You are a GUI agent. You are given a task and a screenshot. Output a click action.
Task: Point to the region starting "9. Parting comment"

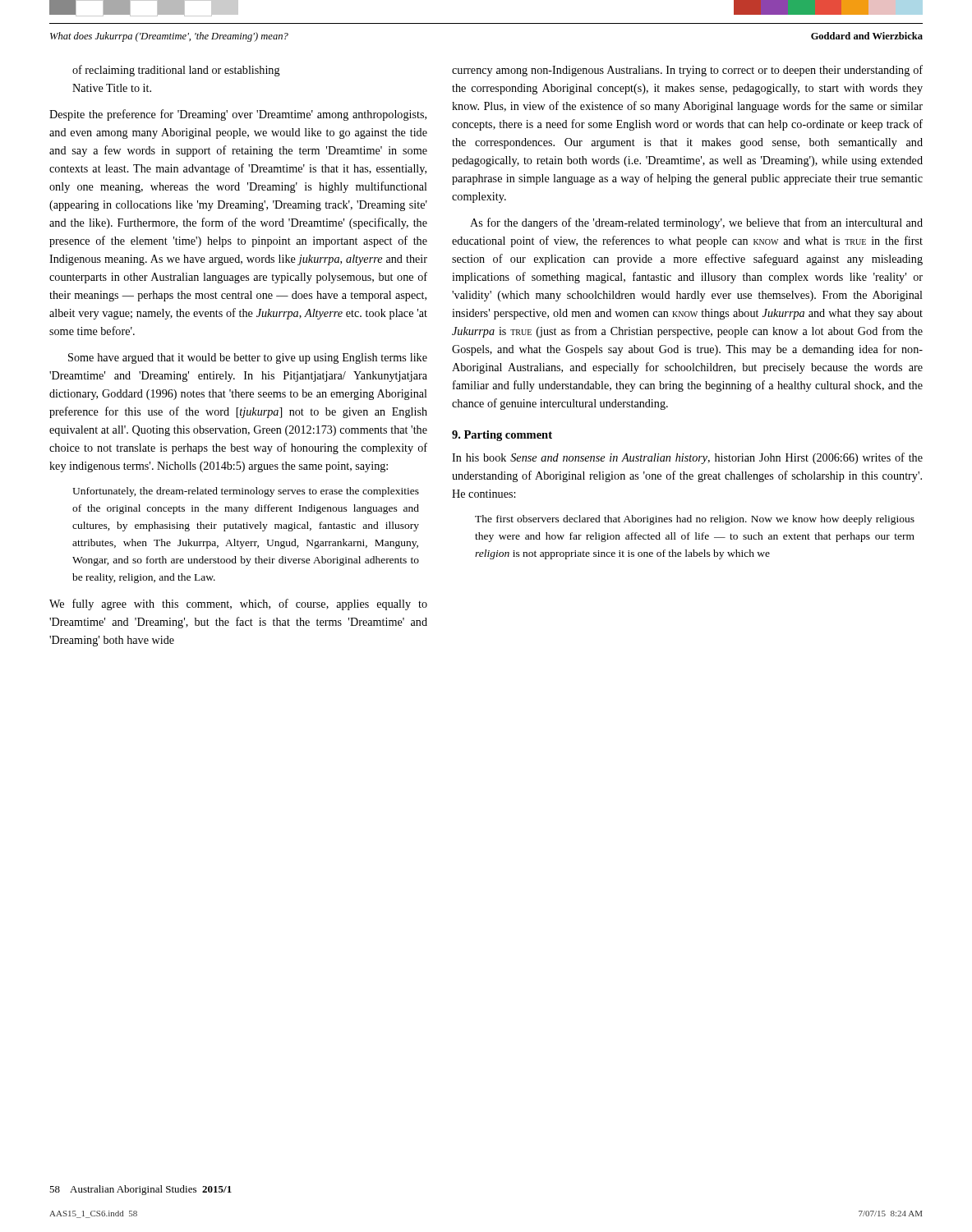tap(502, 434)
